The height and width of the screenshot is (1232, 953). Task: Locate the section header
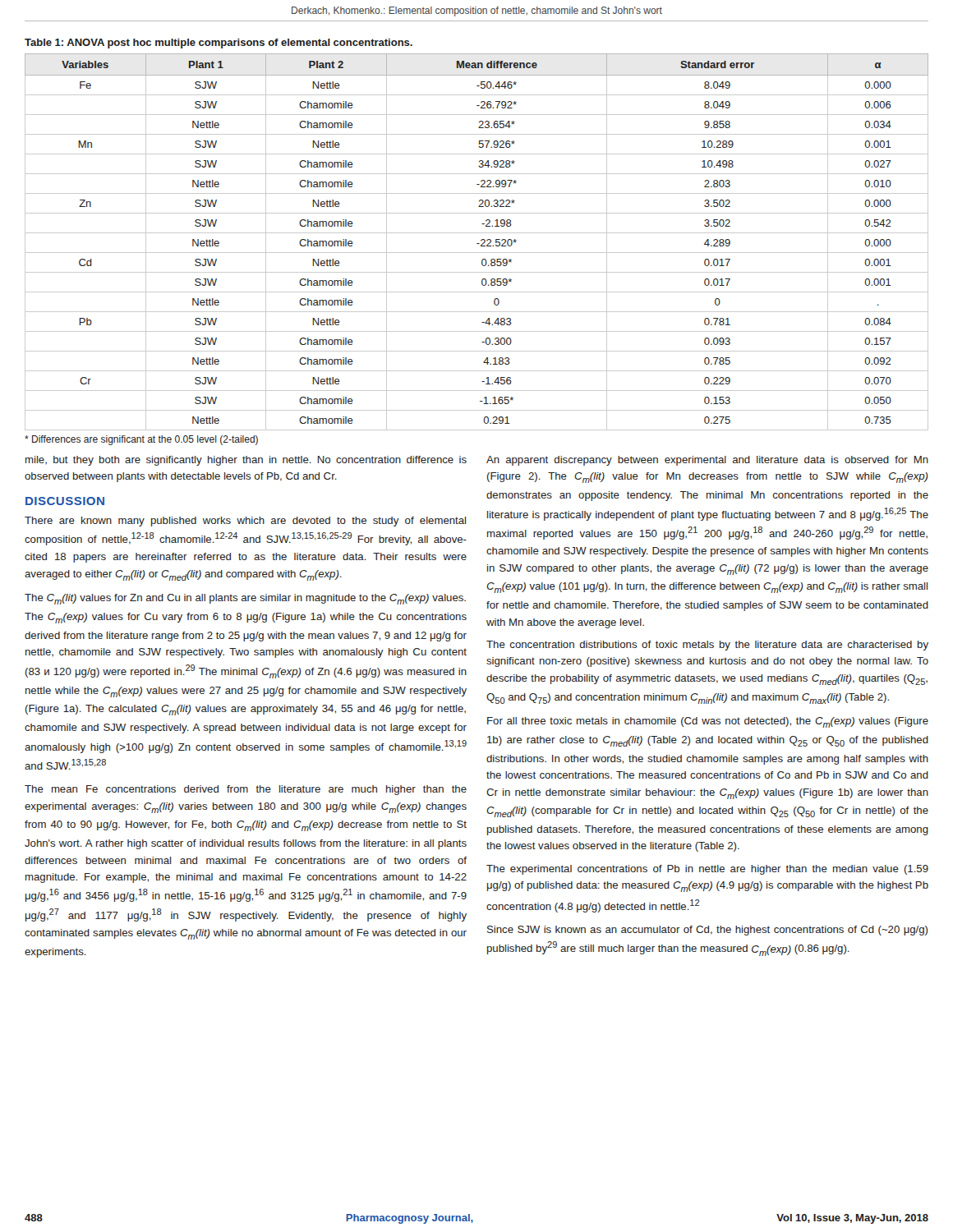click(x=65, y=500)
